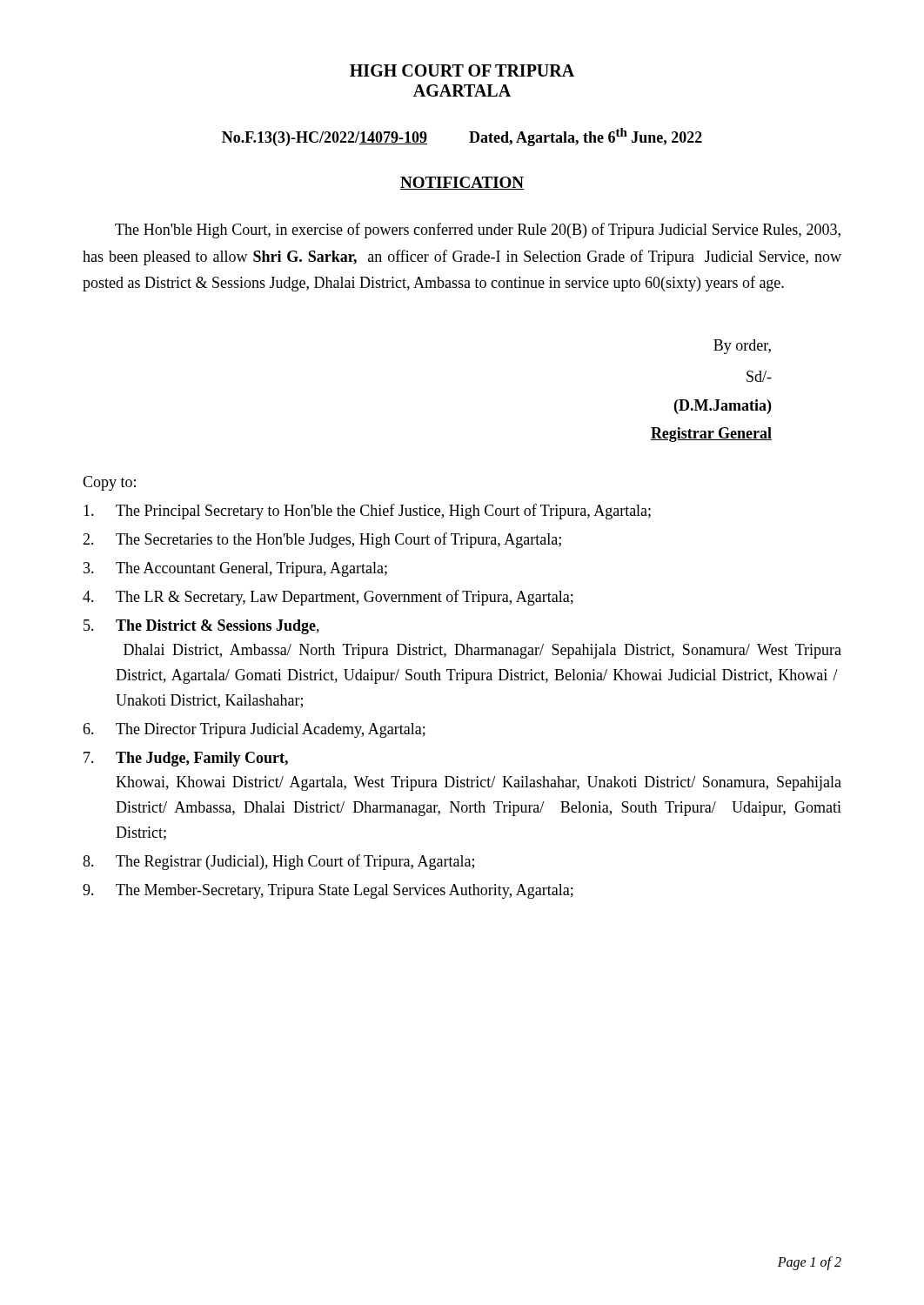This screenshot has width=924, height=1305.
Task: Navigate to the text starting "6. The Director Tripura"
Action: 254,730
